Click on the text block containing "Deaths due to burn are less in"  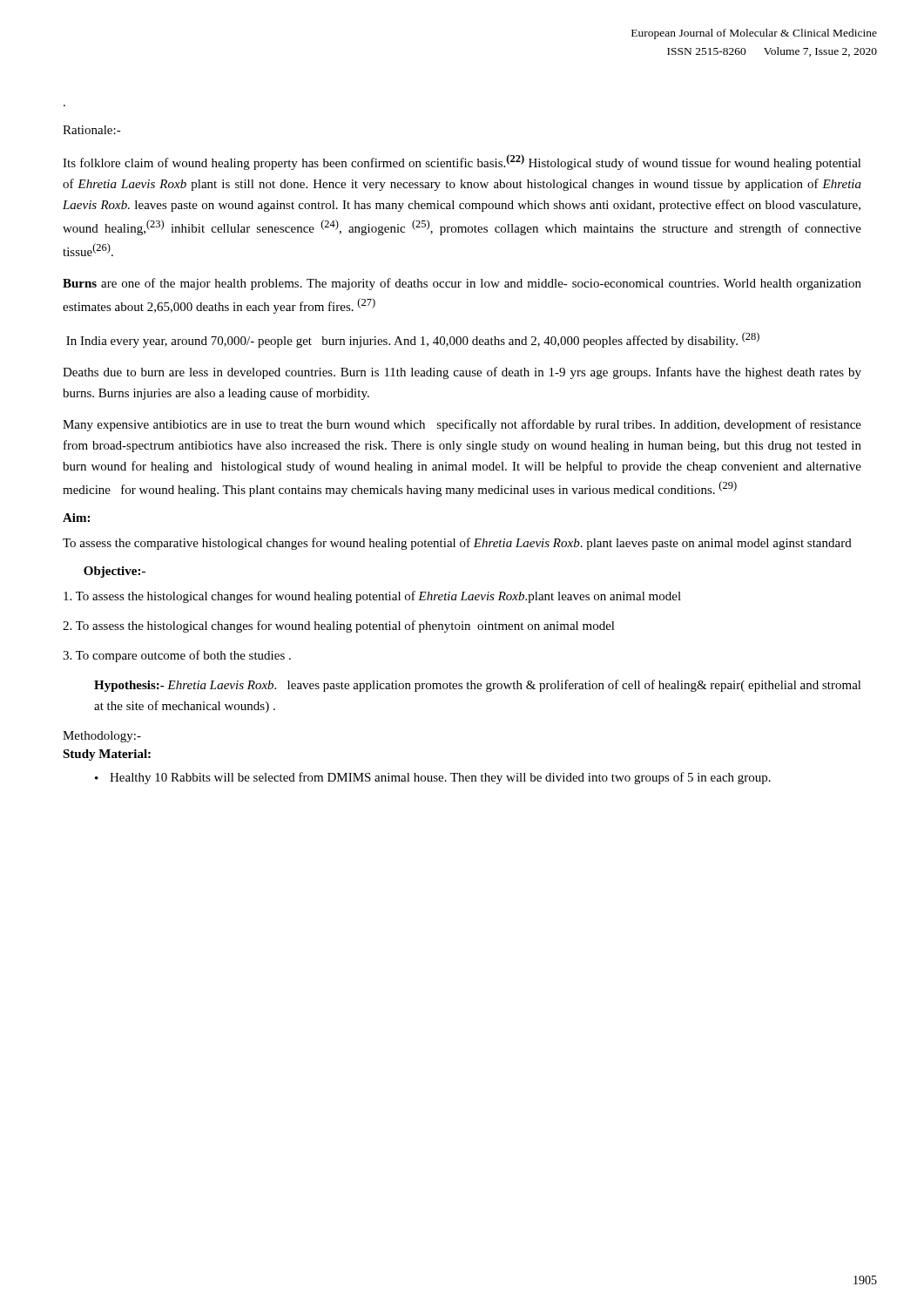click(x=462, y=382)
